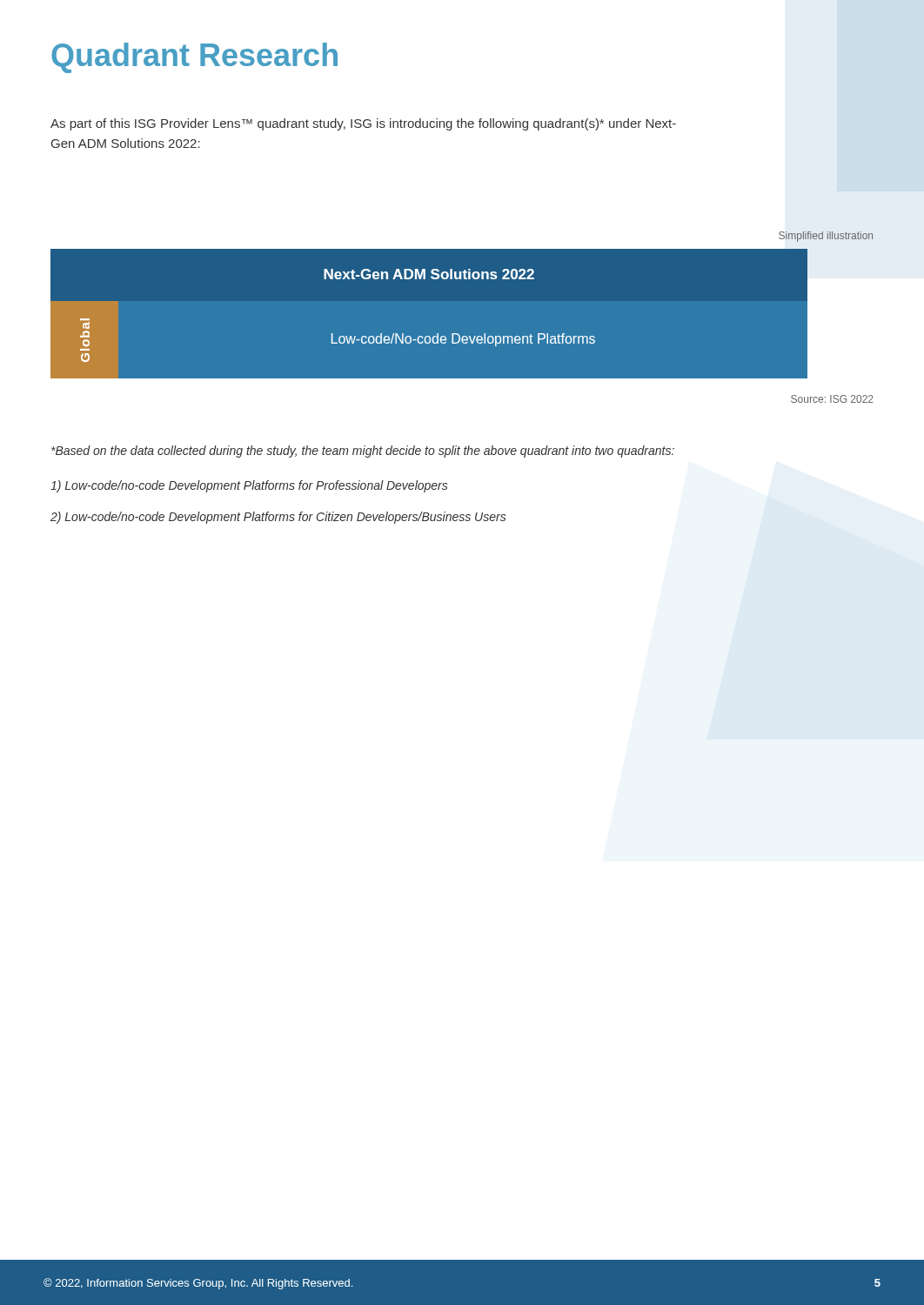This screenshot has height=1305, width=924.
Task: Click a infographic
Action: 429,314
